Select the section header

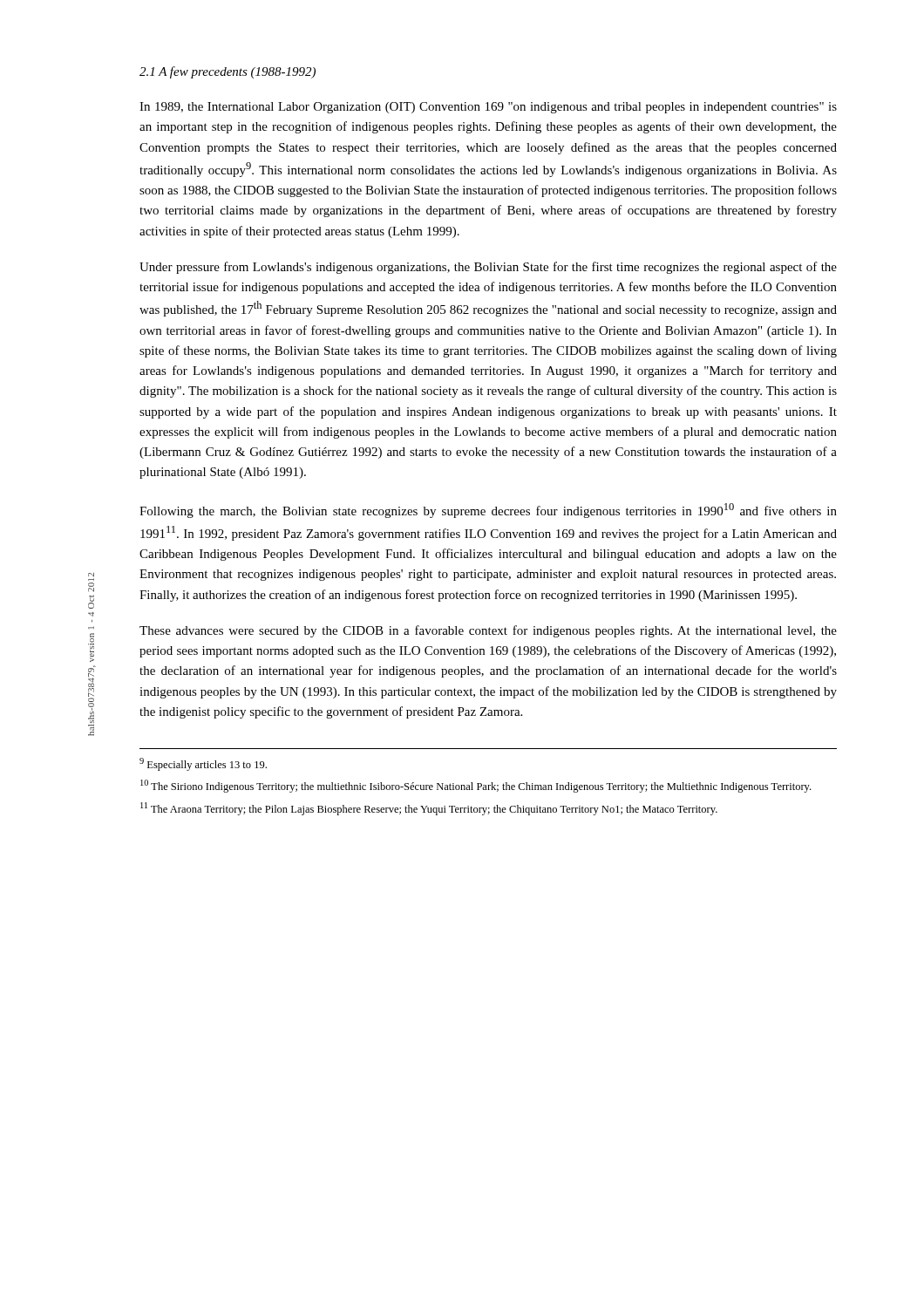(x=228, y=71)
